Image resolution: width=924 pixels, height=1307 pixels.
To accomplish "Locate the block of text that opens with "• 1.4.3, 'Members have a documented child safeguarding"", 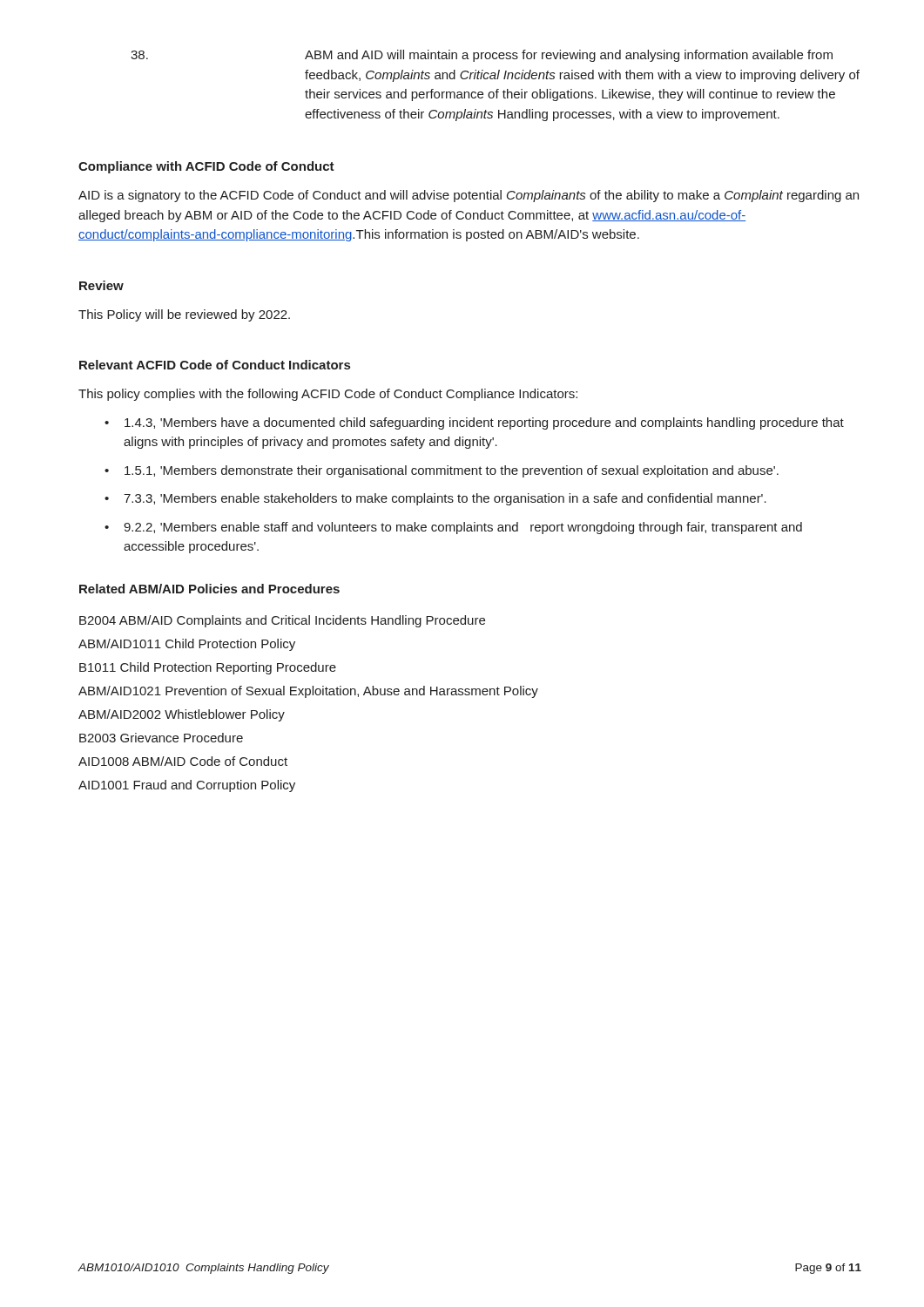I will (483, 432).
